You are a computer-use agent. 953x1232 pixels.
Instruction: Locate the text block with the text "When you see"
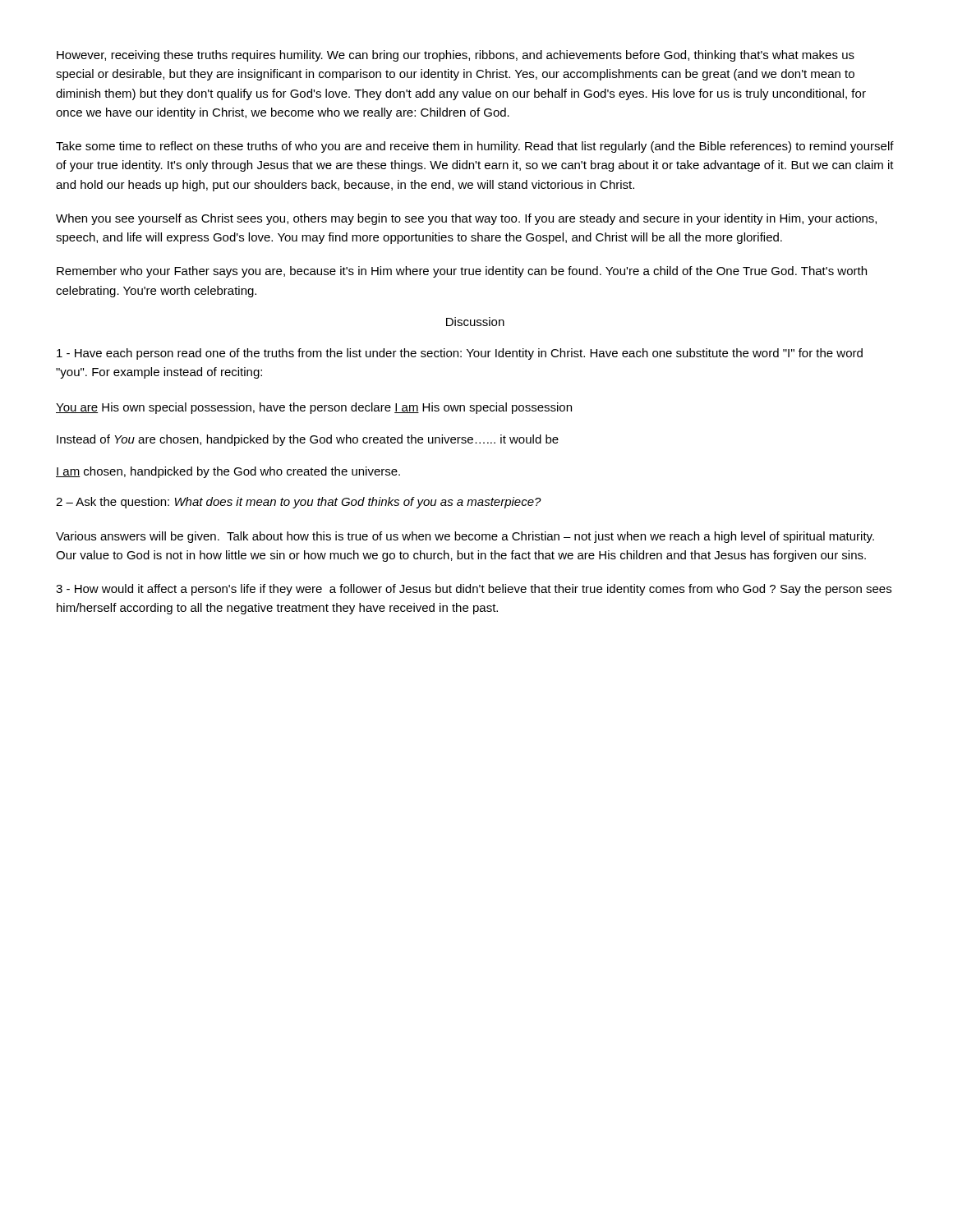pyautogui.click(x=467, y=227)
